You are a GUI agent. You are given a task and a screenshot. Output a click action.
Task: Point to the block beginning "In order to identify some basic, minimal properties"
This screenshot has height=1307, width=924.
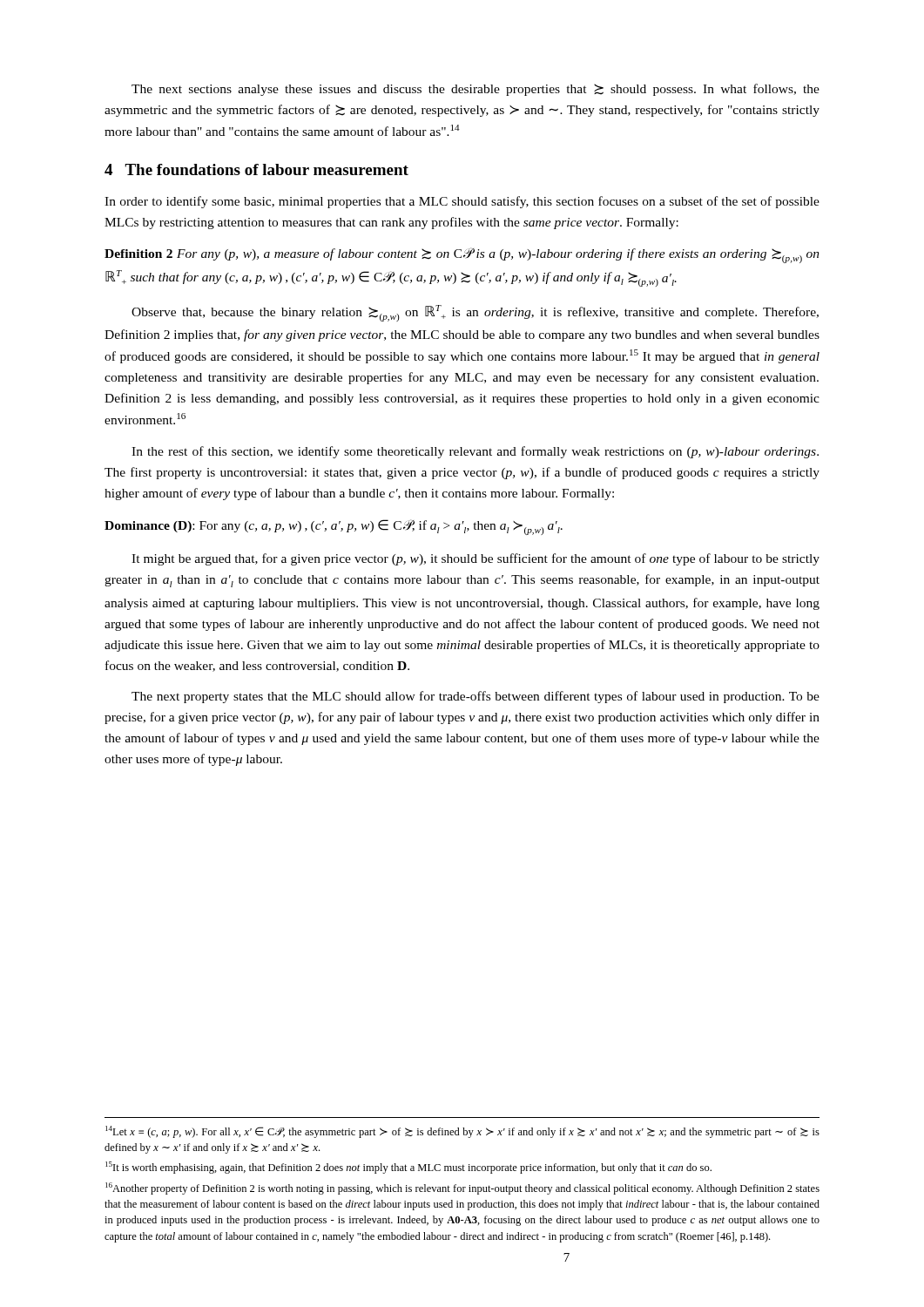(x=462, y=212)
